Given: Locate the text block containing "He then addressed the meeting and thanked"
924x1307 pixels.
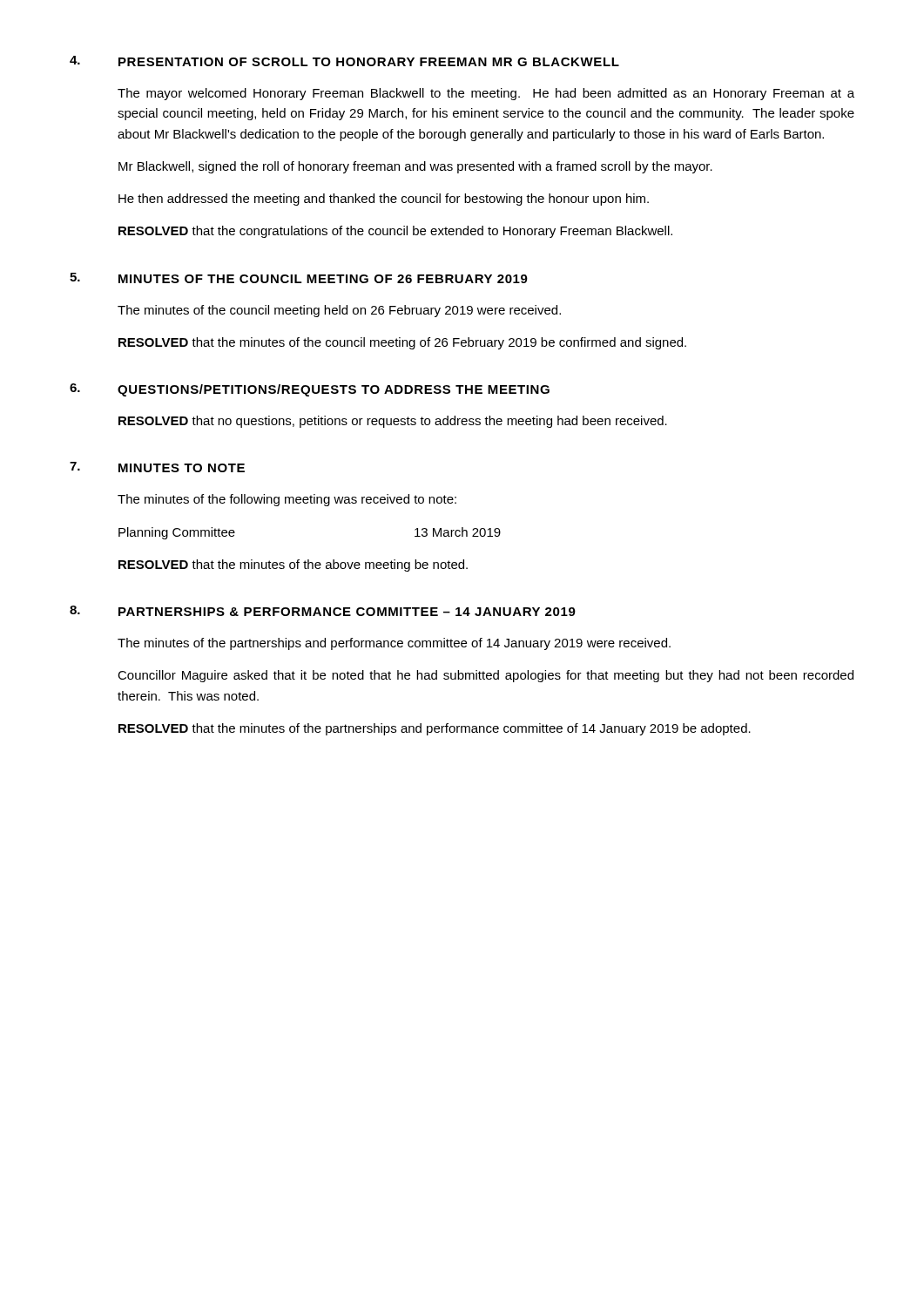Looking at the screenshot, I should coord(384,198).
